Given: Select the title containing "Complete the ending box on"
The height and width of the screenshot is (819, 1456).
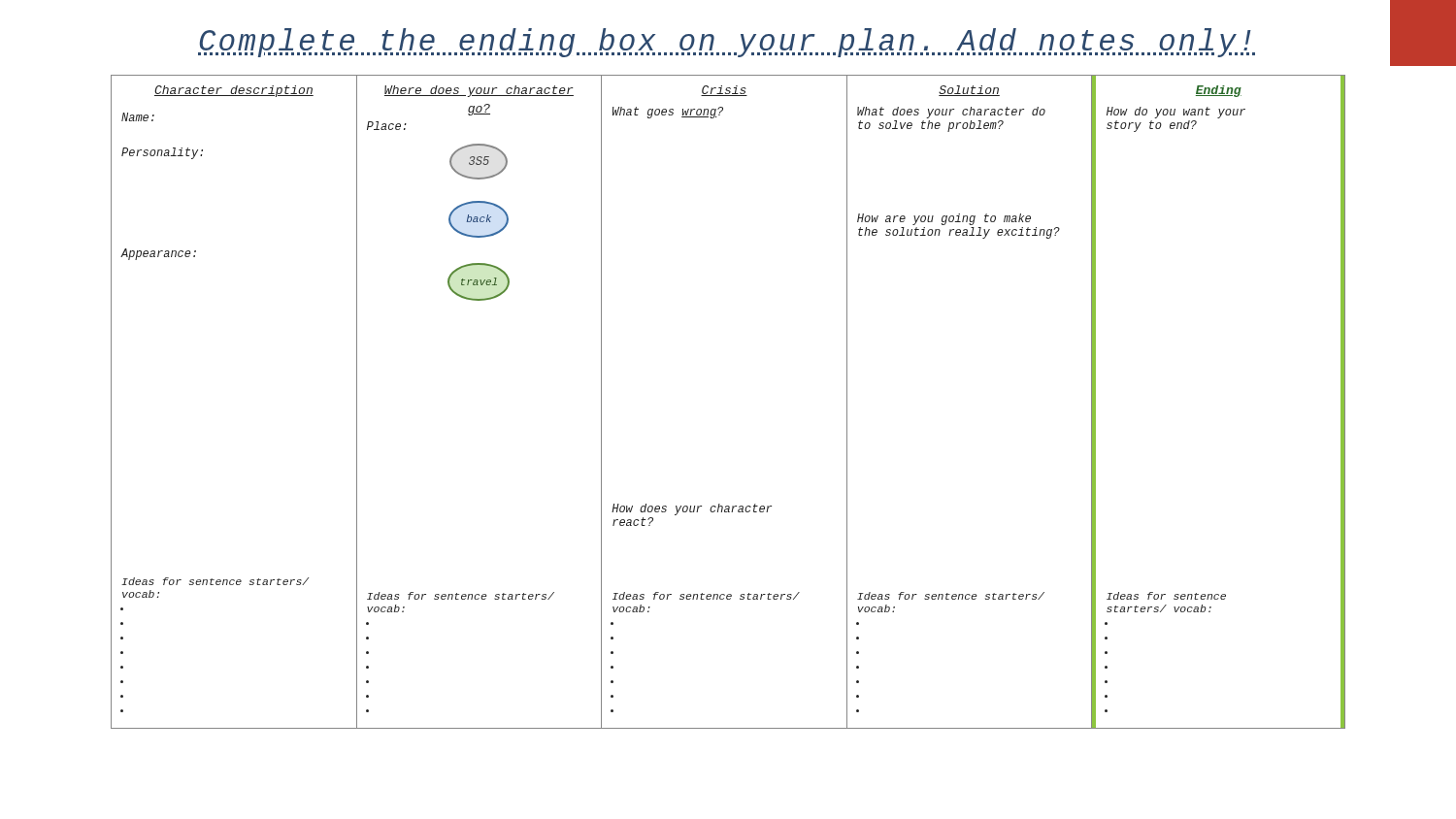Looking at the screenshot, I should 728,42.
